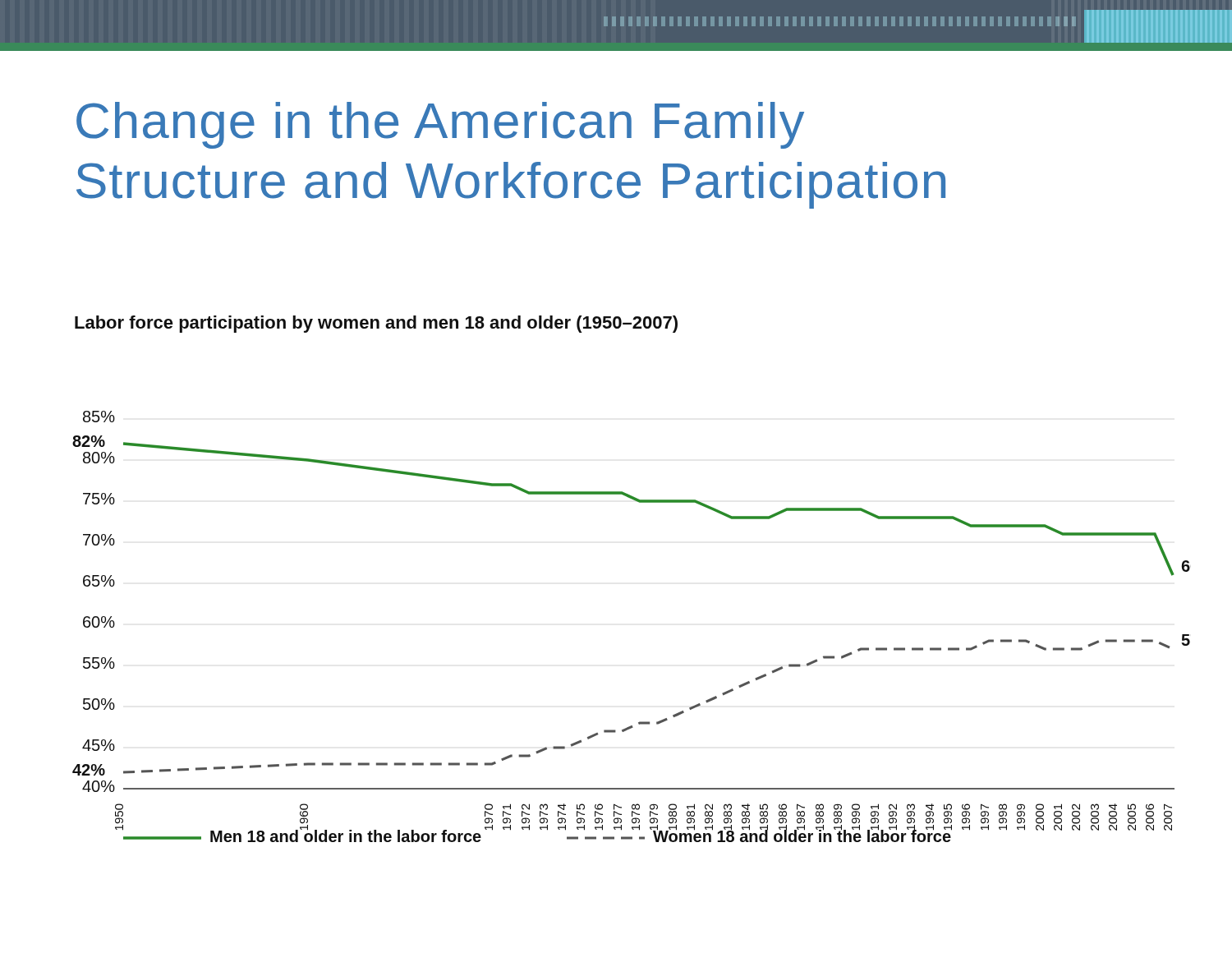
Task: Locate the text starting "Labor force participation by women and men 18"
Action: click(376, 322)
